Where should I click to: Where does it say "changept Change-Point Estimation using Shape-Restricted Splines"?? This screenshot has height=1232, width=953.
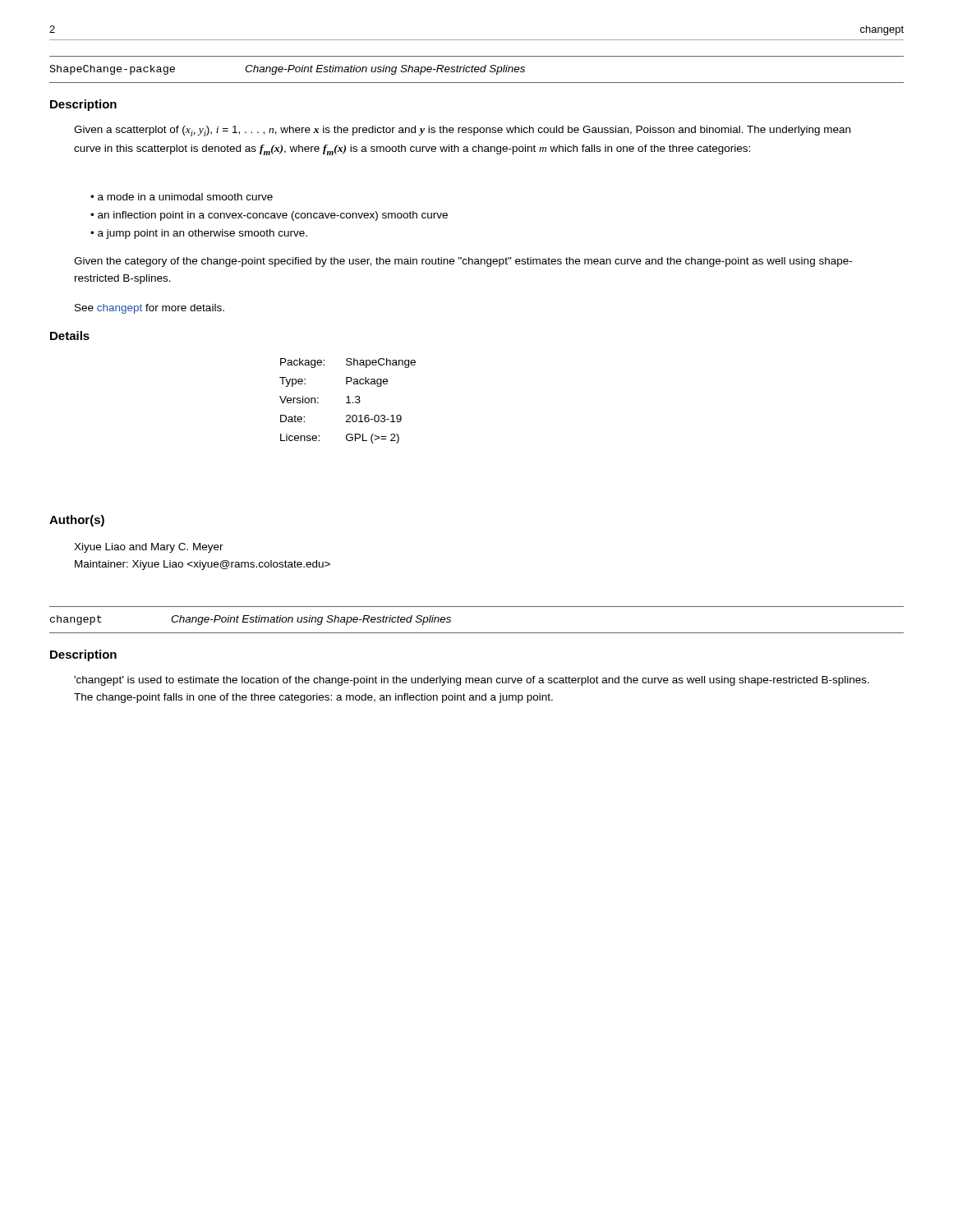pyautogui.click(x=250, y=619)
